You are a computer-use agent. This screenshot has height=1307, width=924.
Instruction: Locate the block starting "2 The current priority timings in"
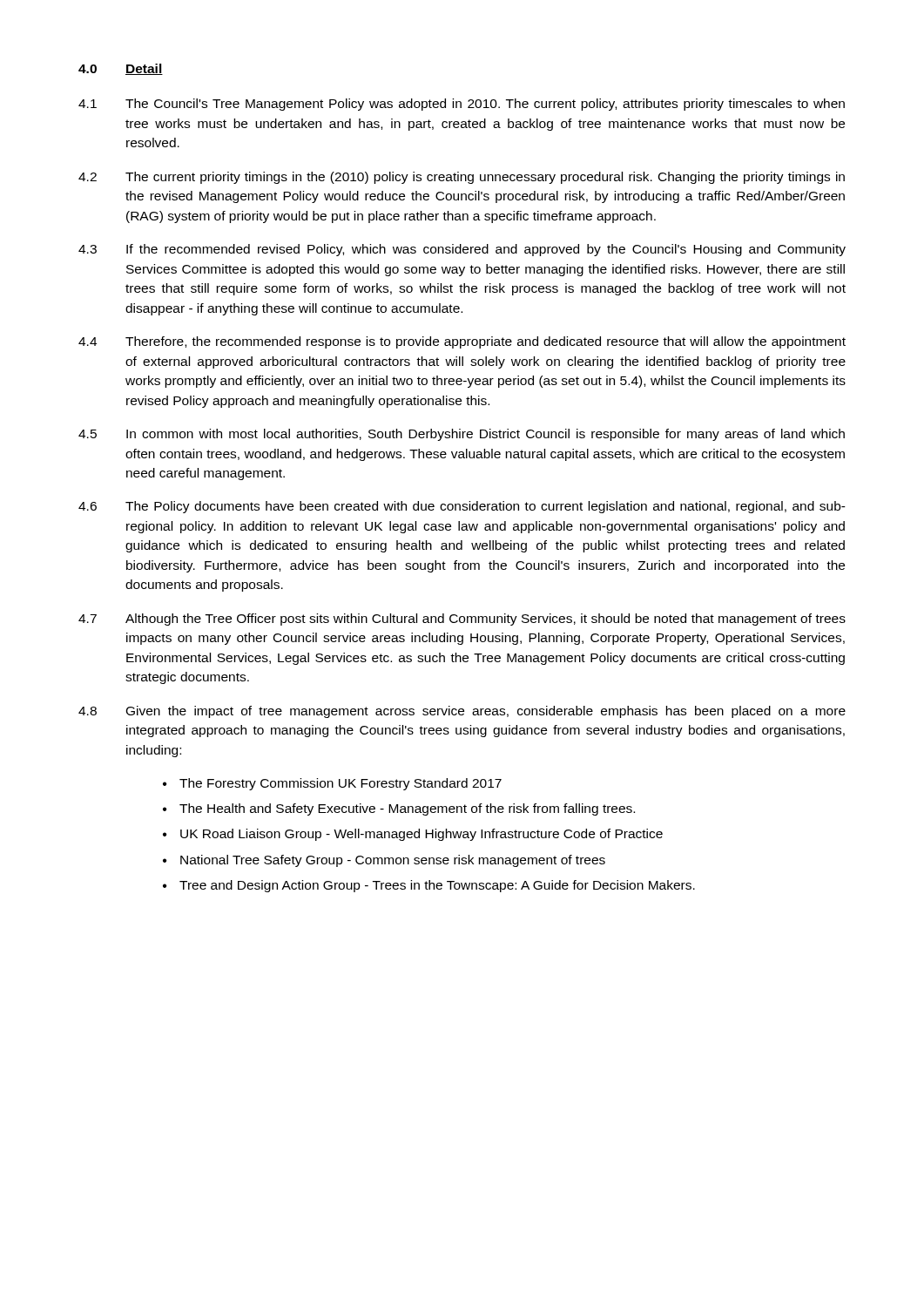(462, 197)
